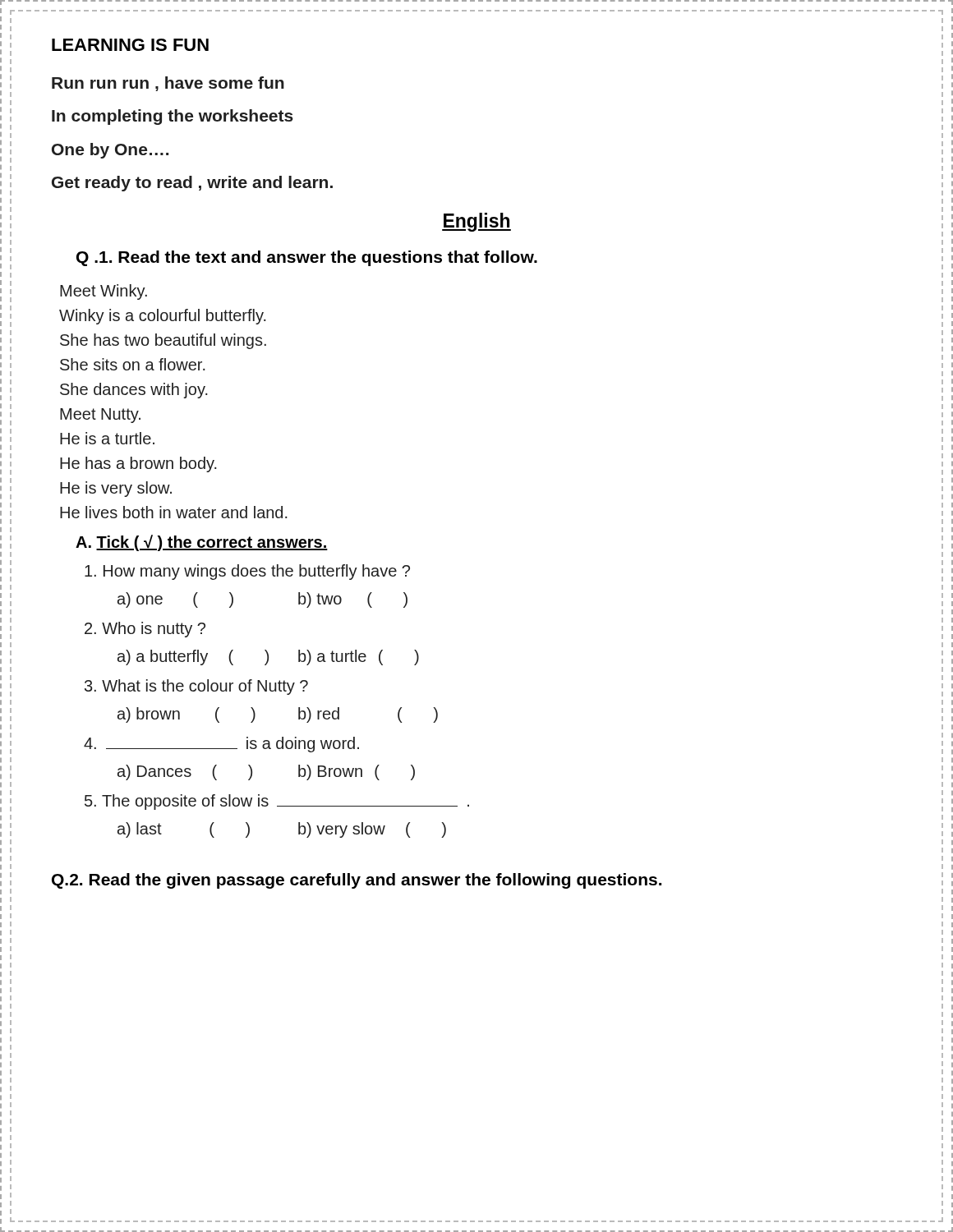Locate the section header that opens with "Q .1. Read the text"

tap(307, 256)
